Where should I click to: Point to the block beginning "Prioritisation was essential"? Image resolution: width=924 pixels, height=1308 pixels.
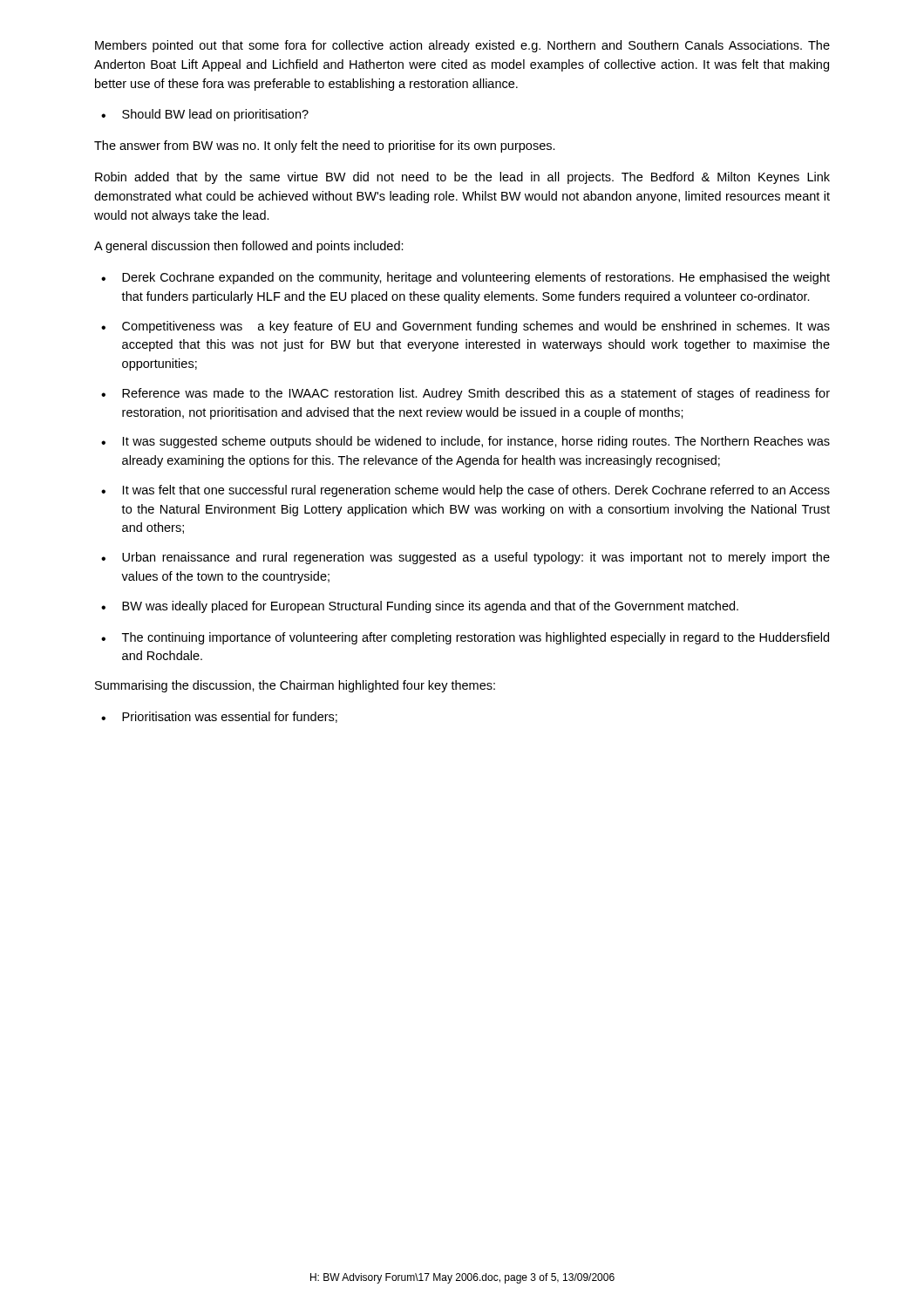pyautogui.click(x=230, y=717)
